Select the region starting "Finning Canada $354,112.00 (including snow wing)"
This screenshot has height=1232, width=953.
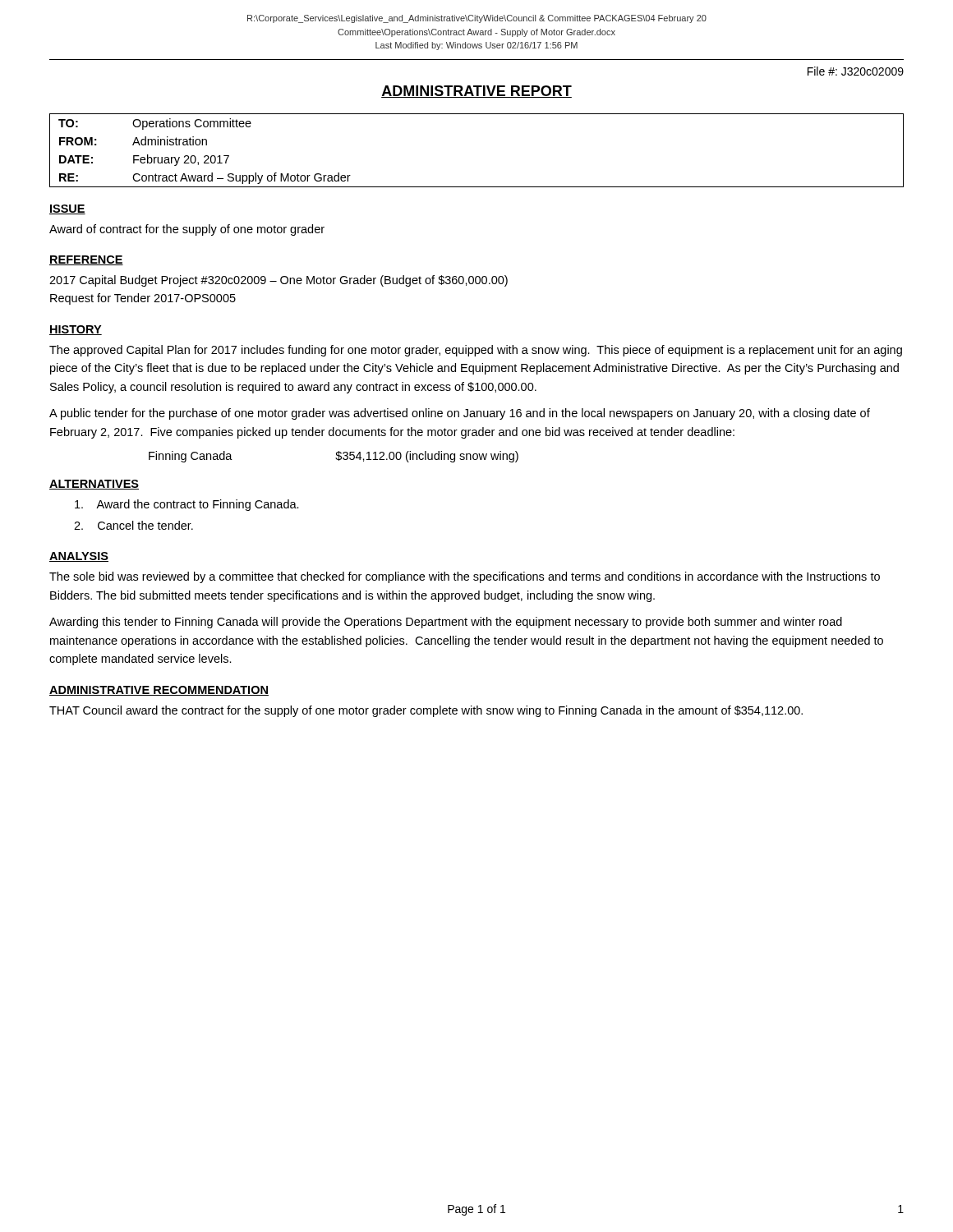tap(333, 456)
